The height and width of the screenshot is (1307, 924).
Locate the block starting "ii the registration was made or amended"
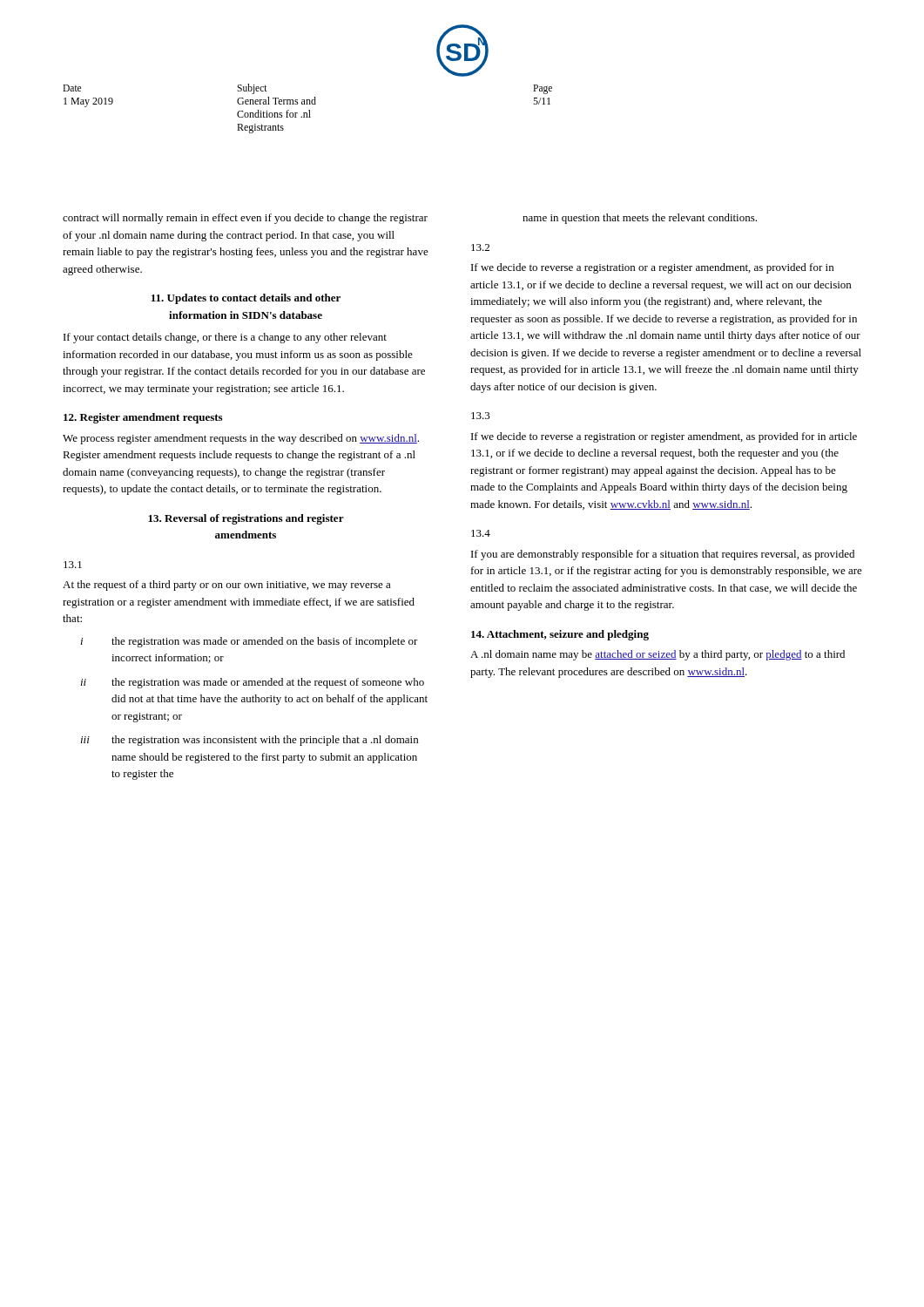(246, 699)
